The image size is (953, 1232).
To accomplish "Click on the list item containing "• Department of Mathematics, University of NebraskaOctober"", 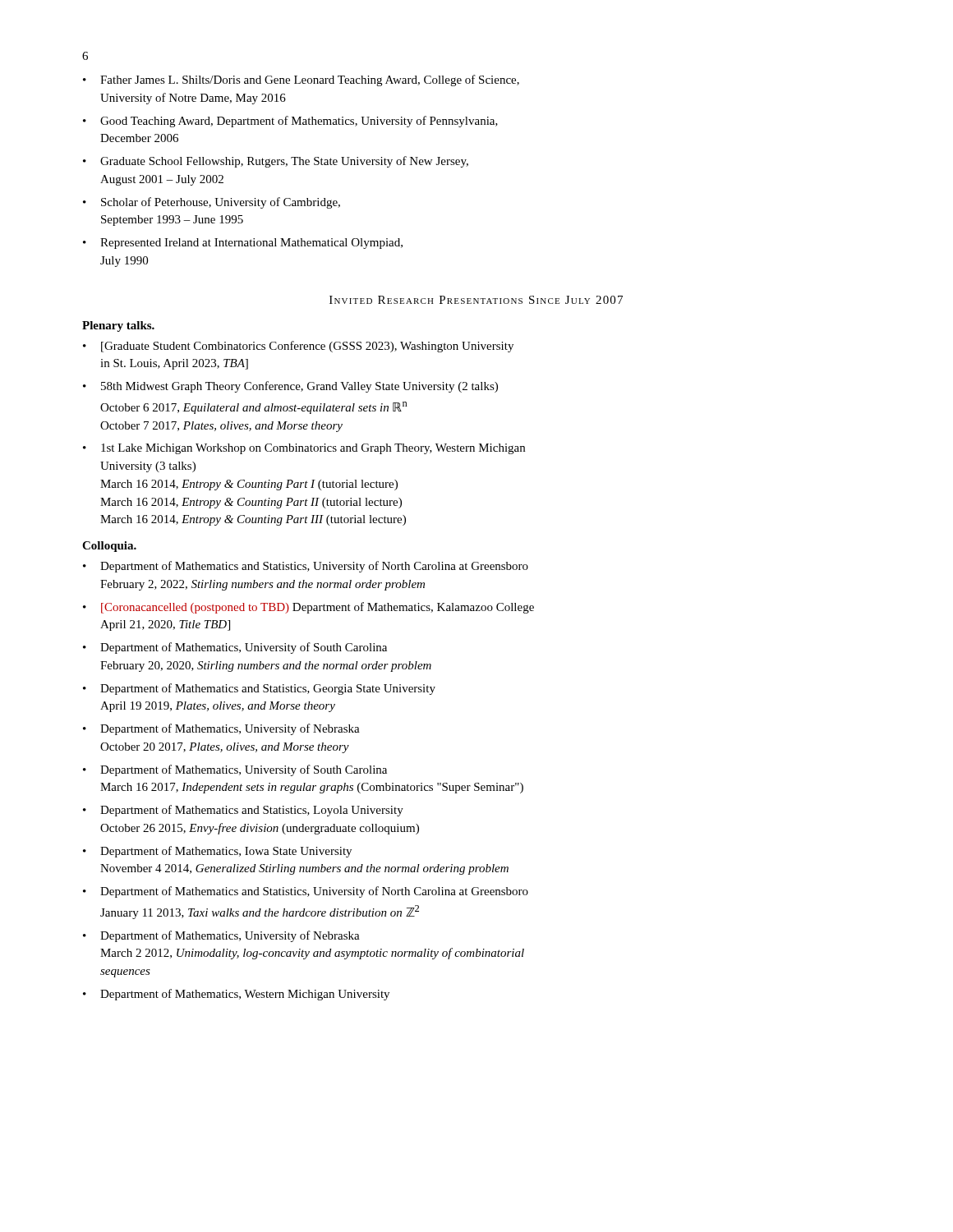I will pyautogui.click(x=221, y=729).
